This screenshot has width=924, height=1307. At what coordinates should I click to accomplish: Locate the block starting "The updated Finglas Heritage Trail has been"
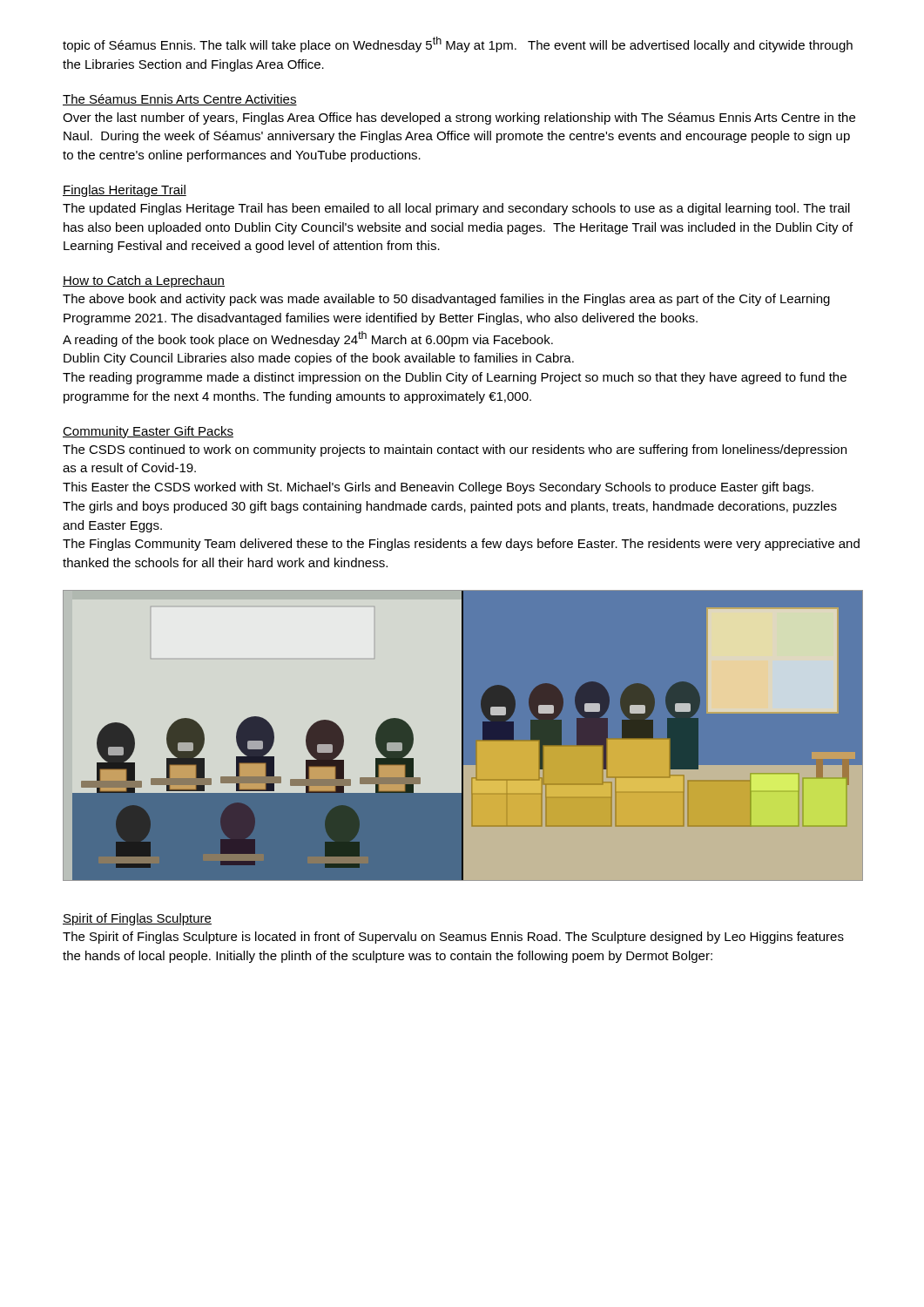click(462, 227)
